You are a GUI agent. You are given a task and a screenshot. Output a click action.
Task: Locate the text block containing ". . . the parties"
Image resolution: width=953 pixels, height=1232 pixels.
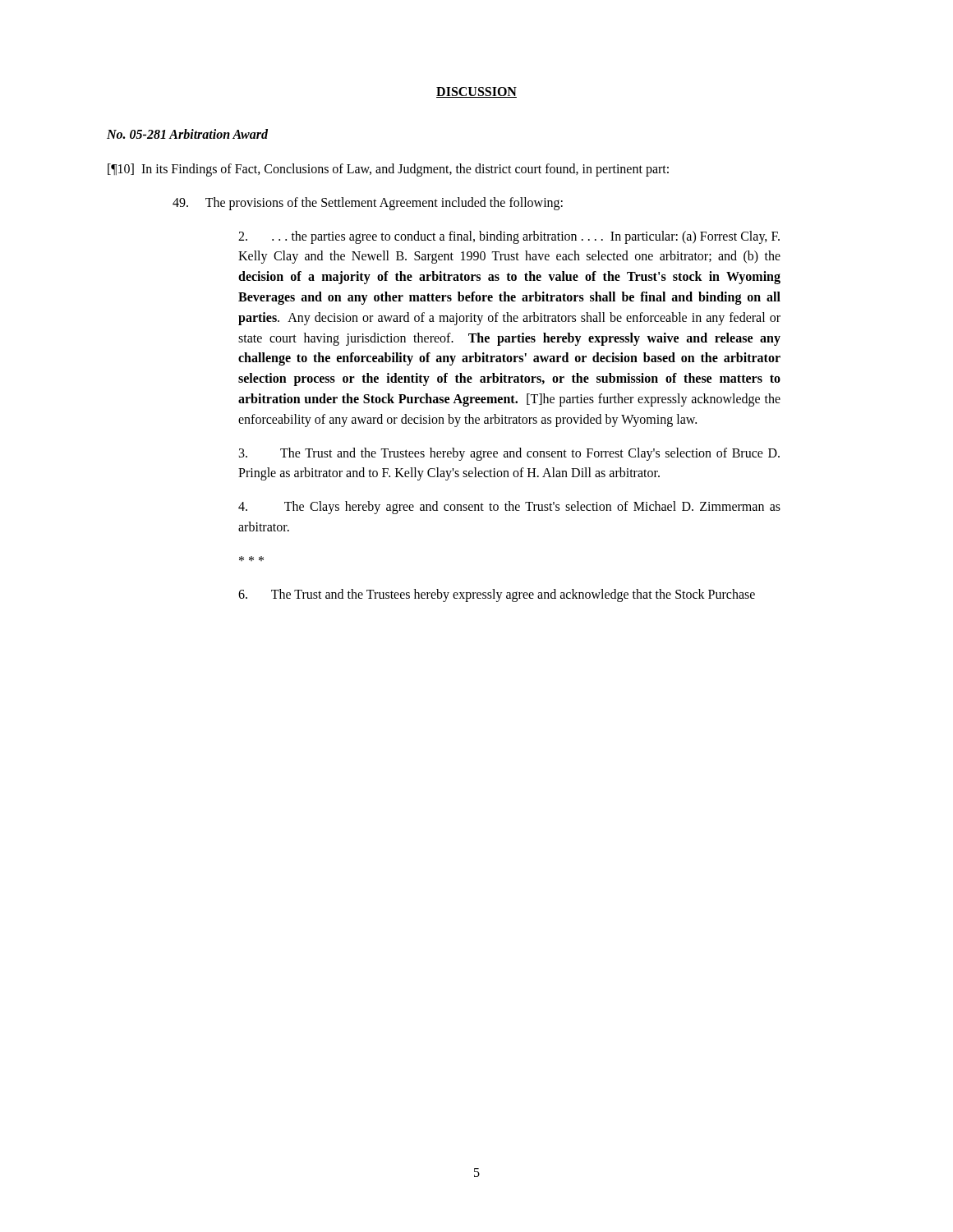point(509,327)
